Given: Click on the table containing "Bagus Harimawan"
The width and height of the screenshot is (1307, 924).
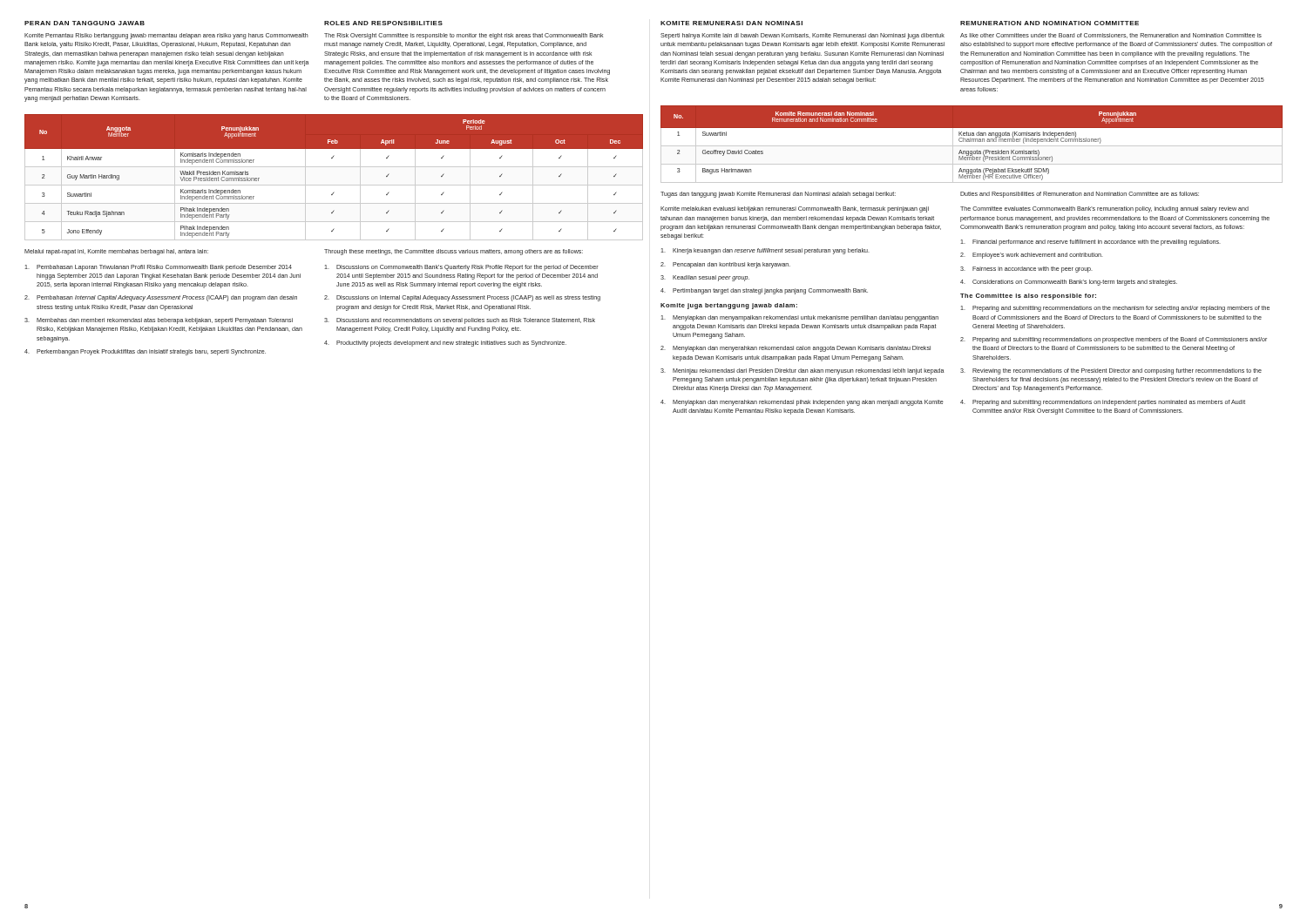Looking at the screenshot, I should (971, 144).
